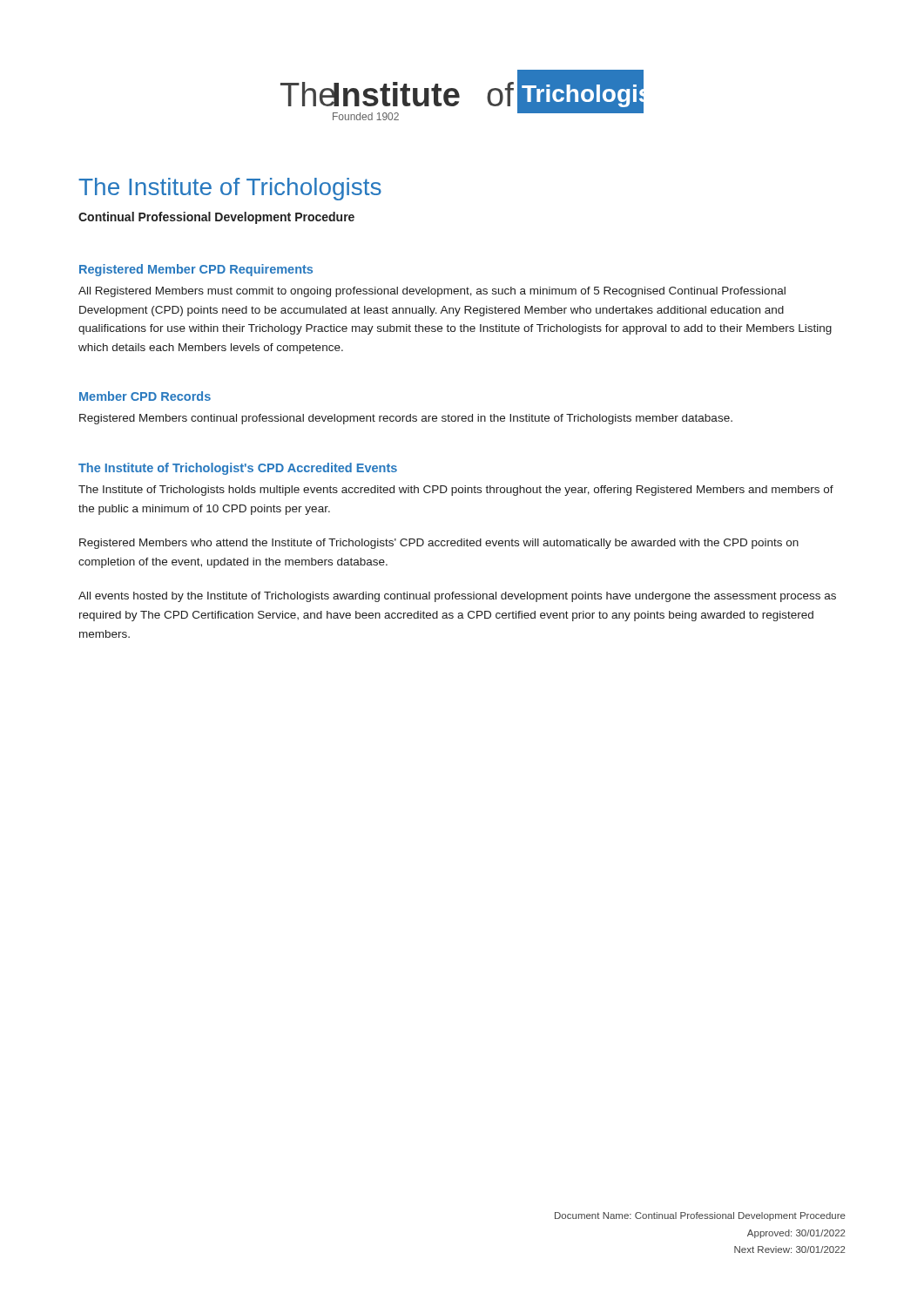Image resolution: width=924 pixels, height=1307 pixels.
Task: Point to the section header beginning "Continual Professional Development"
Action: pos(216,218)
